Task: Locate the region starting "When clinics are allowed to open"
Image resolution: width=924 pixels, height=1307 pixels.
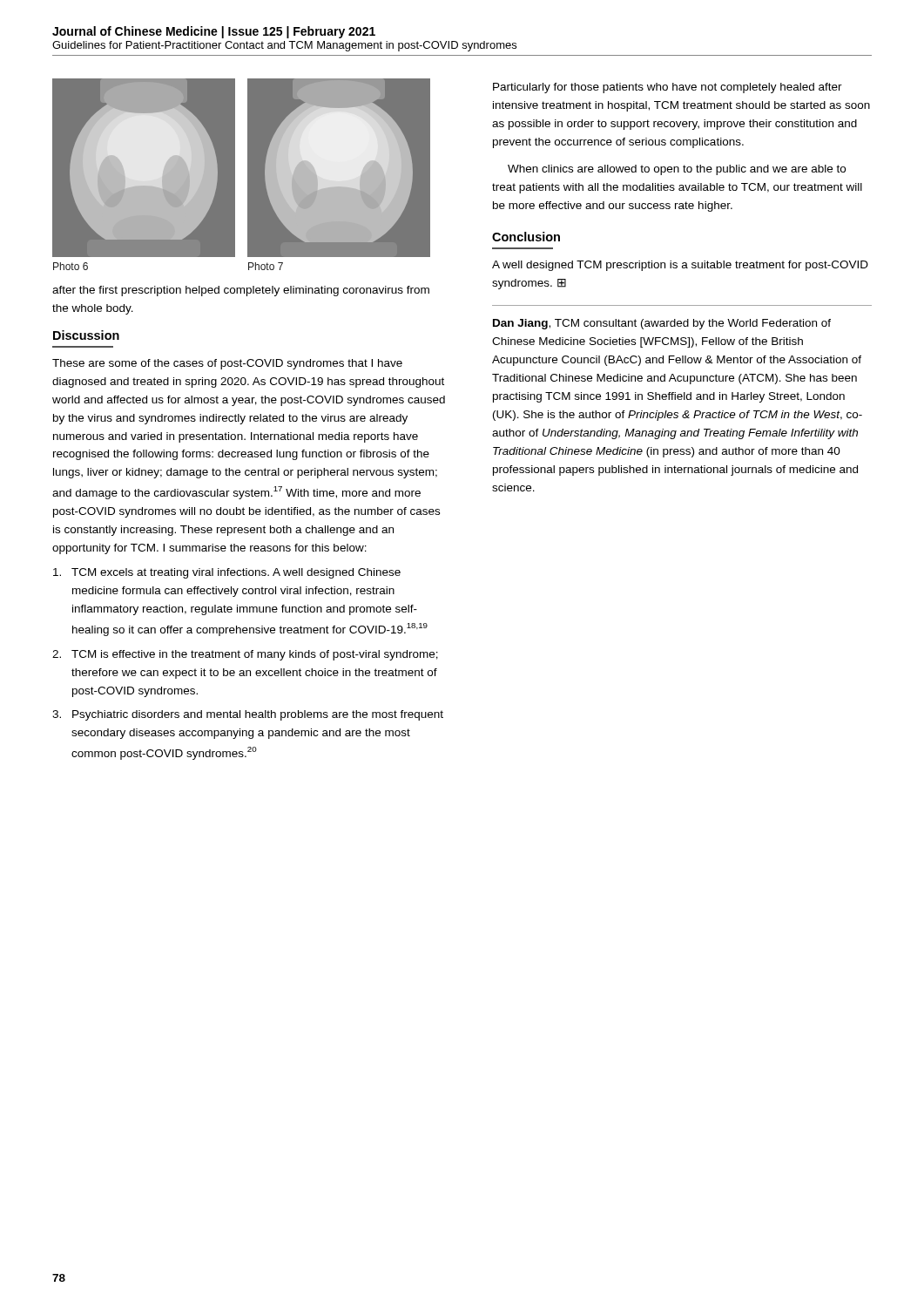Action: 677,187
